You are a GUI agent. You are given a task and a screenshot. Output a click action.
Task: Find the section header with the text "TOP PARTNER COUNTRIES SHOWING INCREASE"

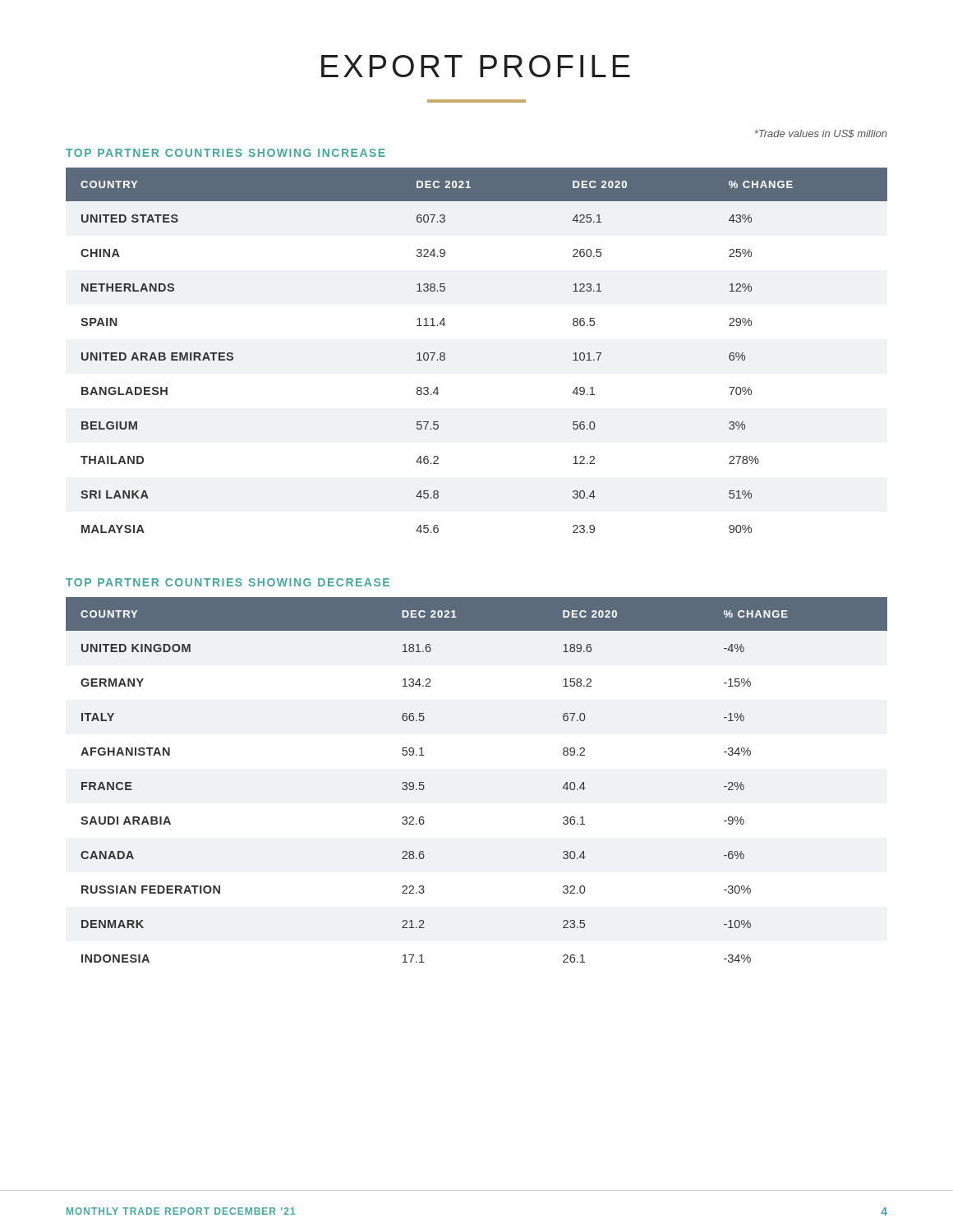(x=226, y=153)
